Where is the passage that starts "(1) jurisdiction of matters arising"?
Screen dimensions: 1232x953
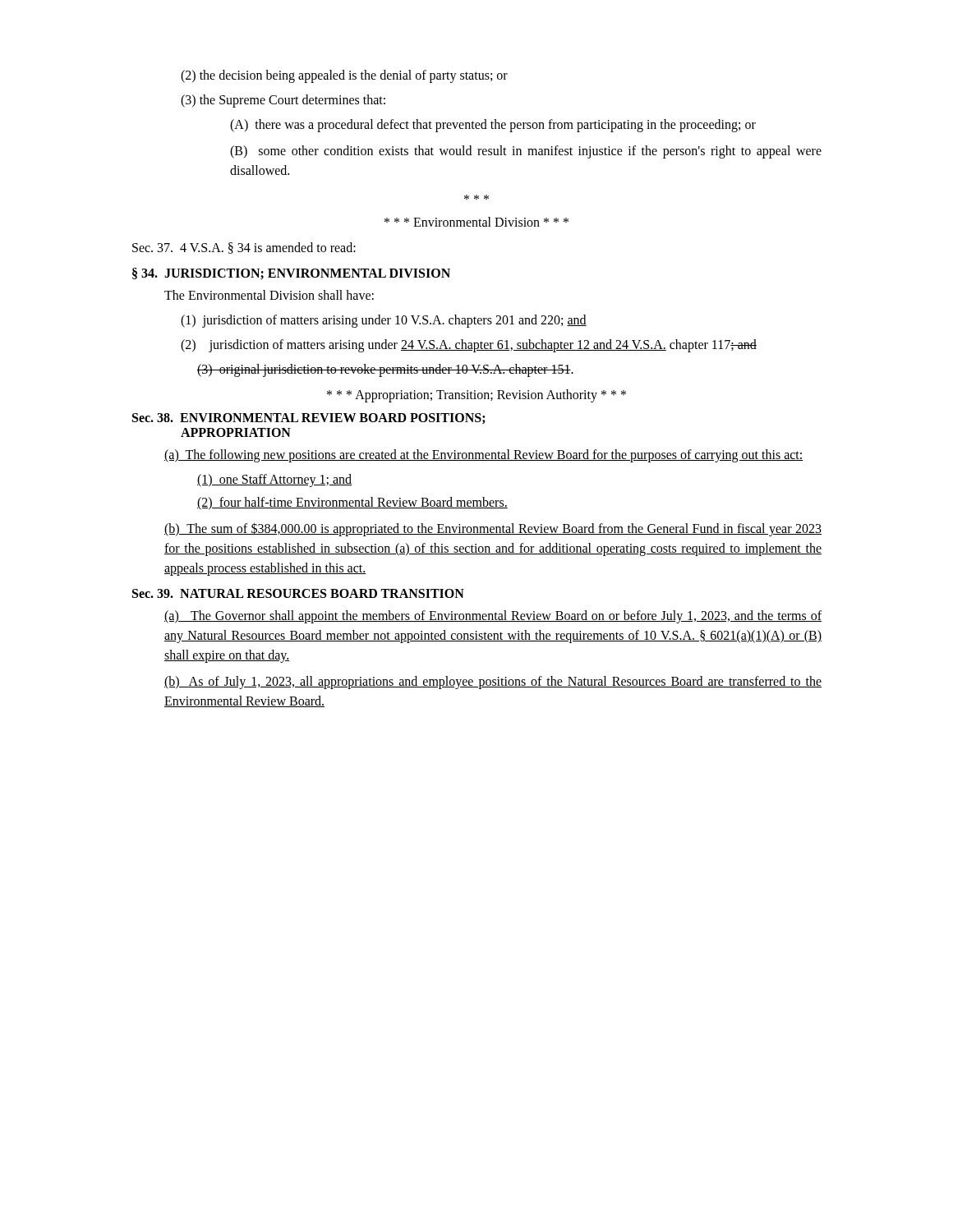[383, 320]
